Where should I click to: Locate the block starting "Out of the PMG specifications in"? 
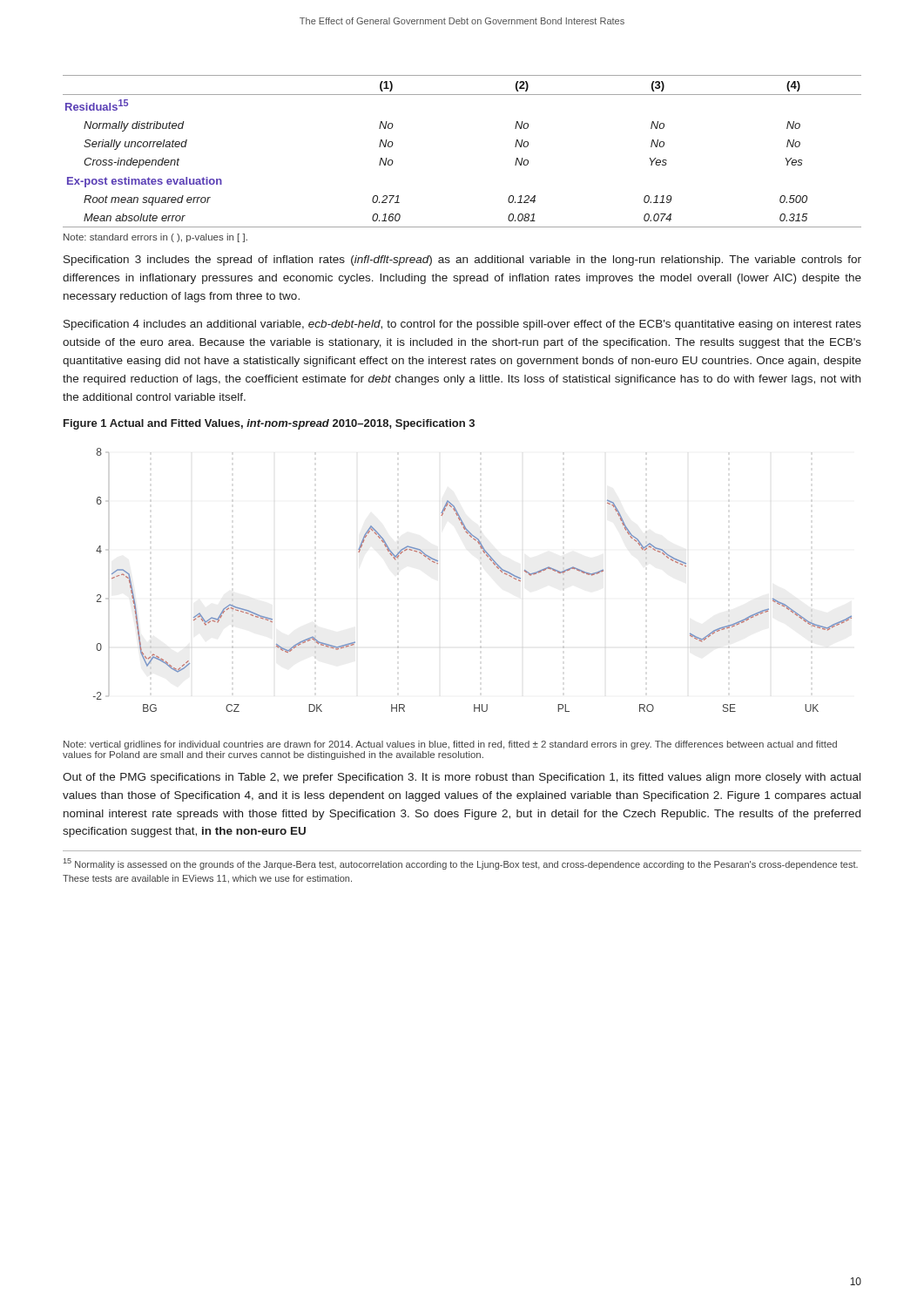(x=462, y=804)
